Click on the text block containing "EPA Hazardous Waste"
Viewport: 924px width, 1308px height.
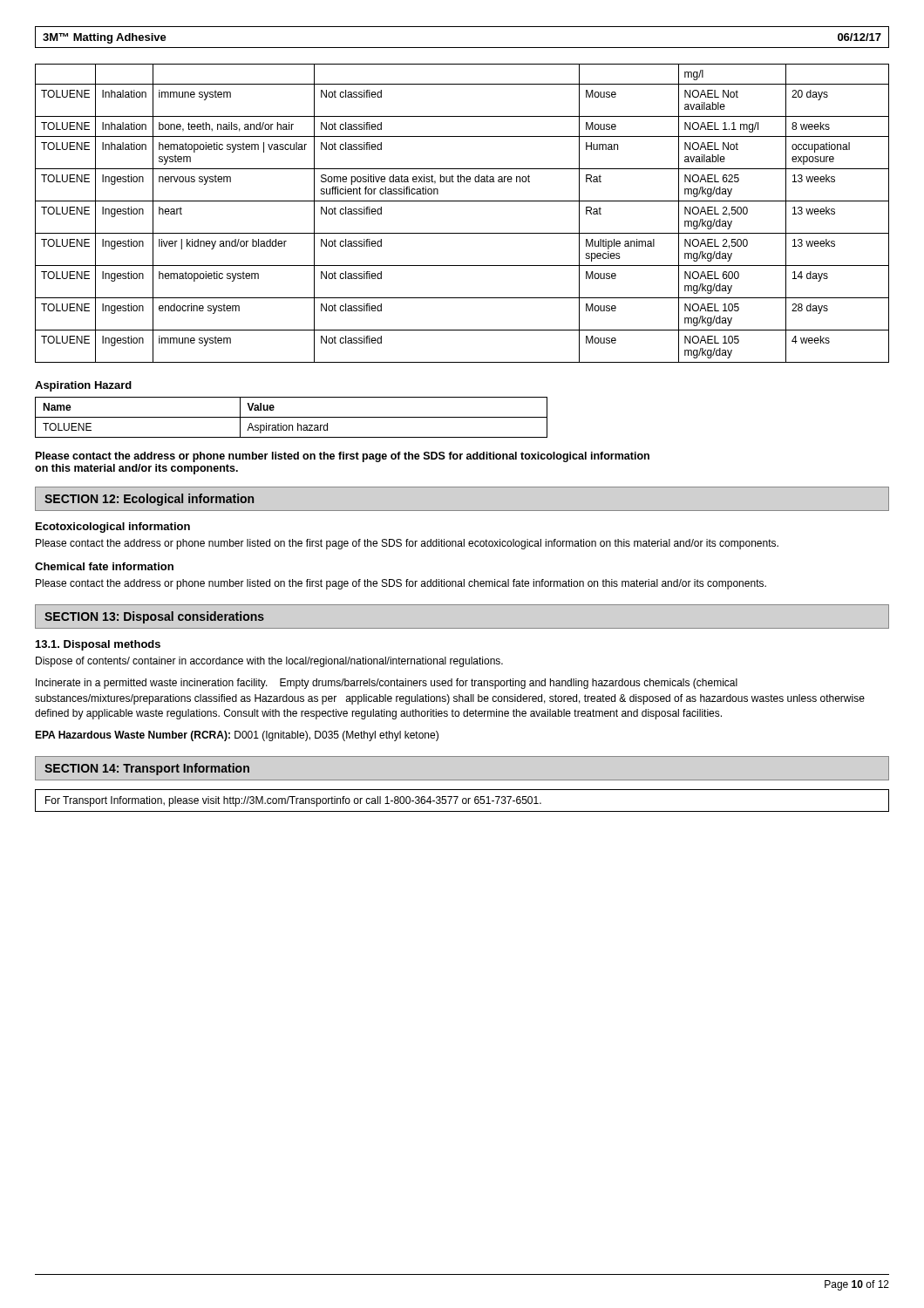237,735
